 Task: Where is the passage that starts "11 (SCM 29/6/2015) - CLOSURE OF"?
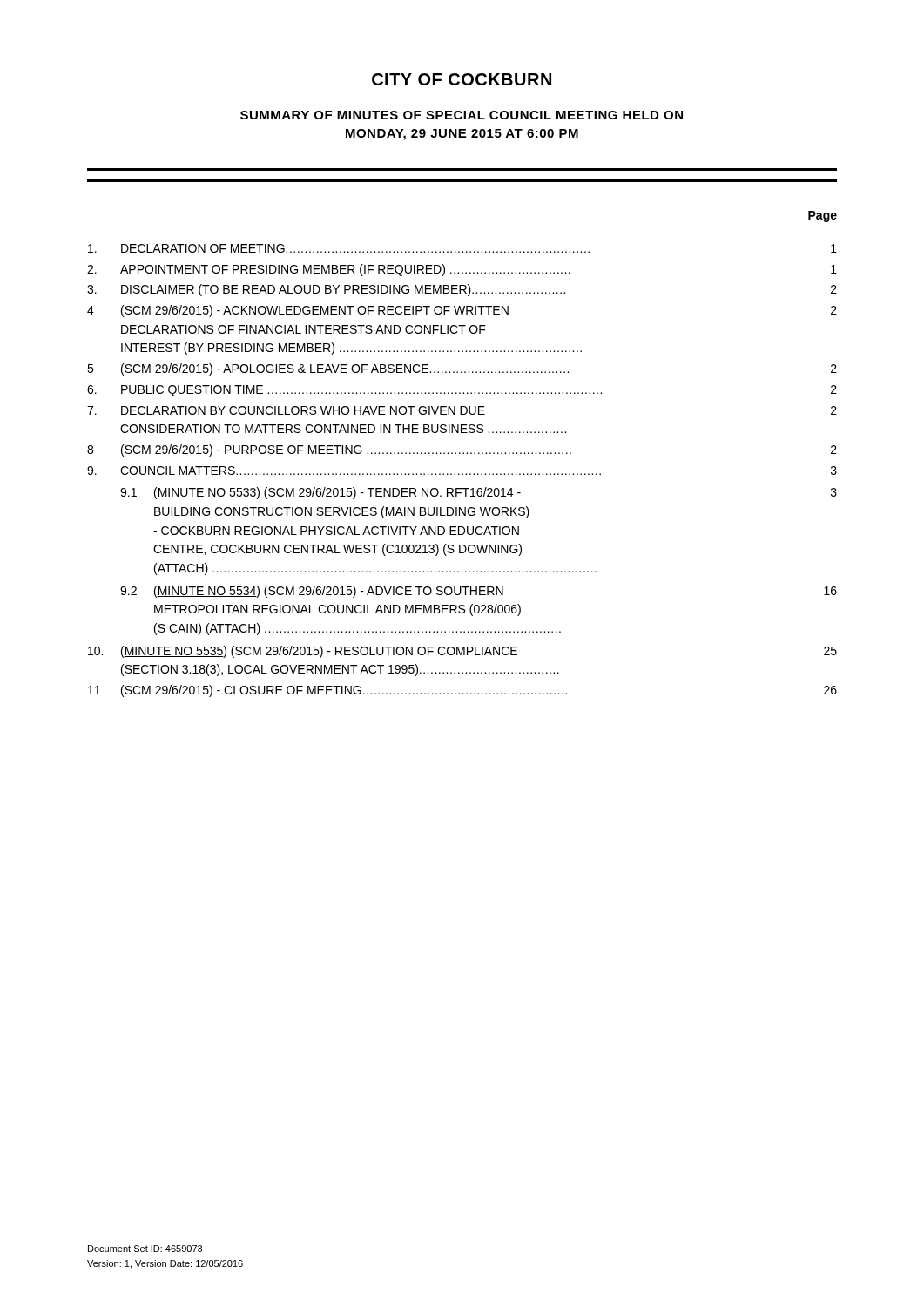(x=462, y=691)
